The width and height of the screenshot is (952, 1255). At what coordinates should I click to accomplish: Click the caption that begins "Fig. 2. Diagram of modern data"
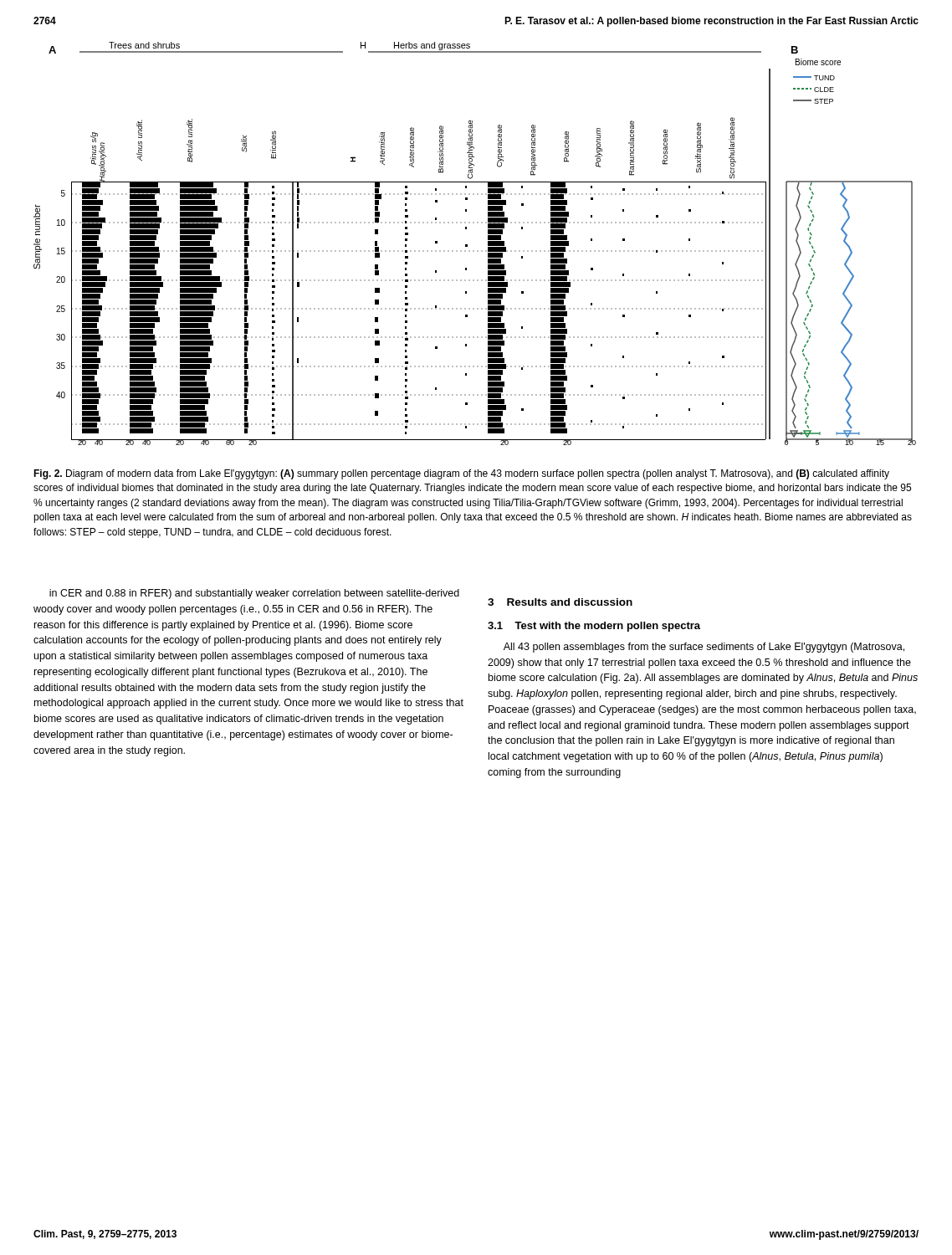(x=473, y=503)
